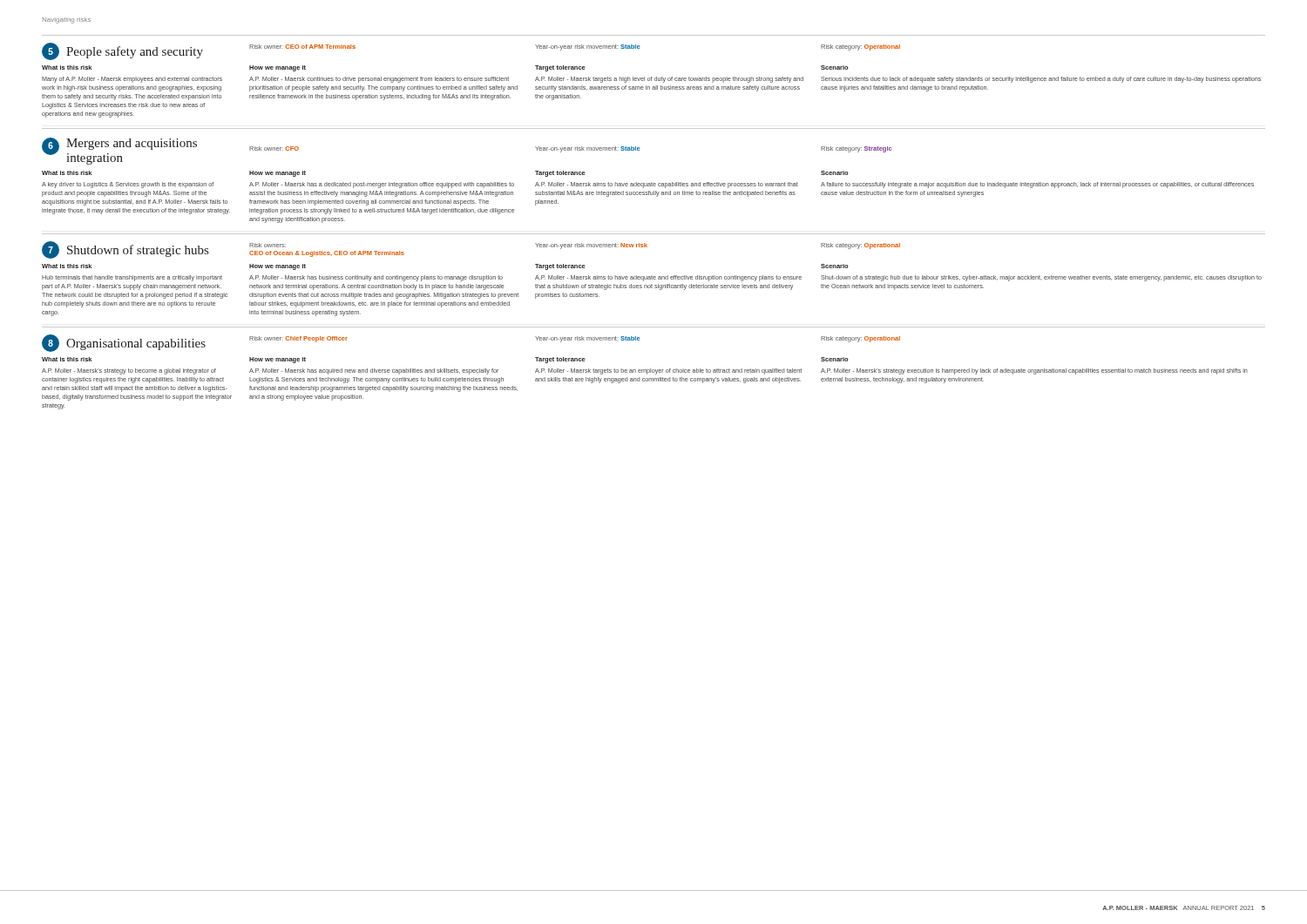Find the block on this page that starts "Scenario Shut-down of a strategic hub"
Viewport: 1307px width, 924px height.
pyautogui.click(x=1043, y=276)
